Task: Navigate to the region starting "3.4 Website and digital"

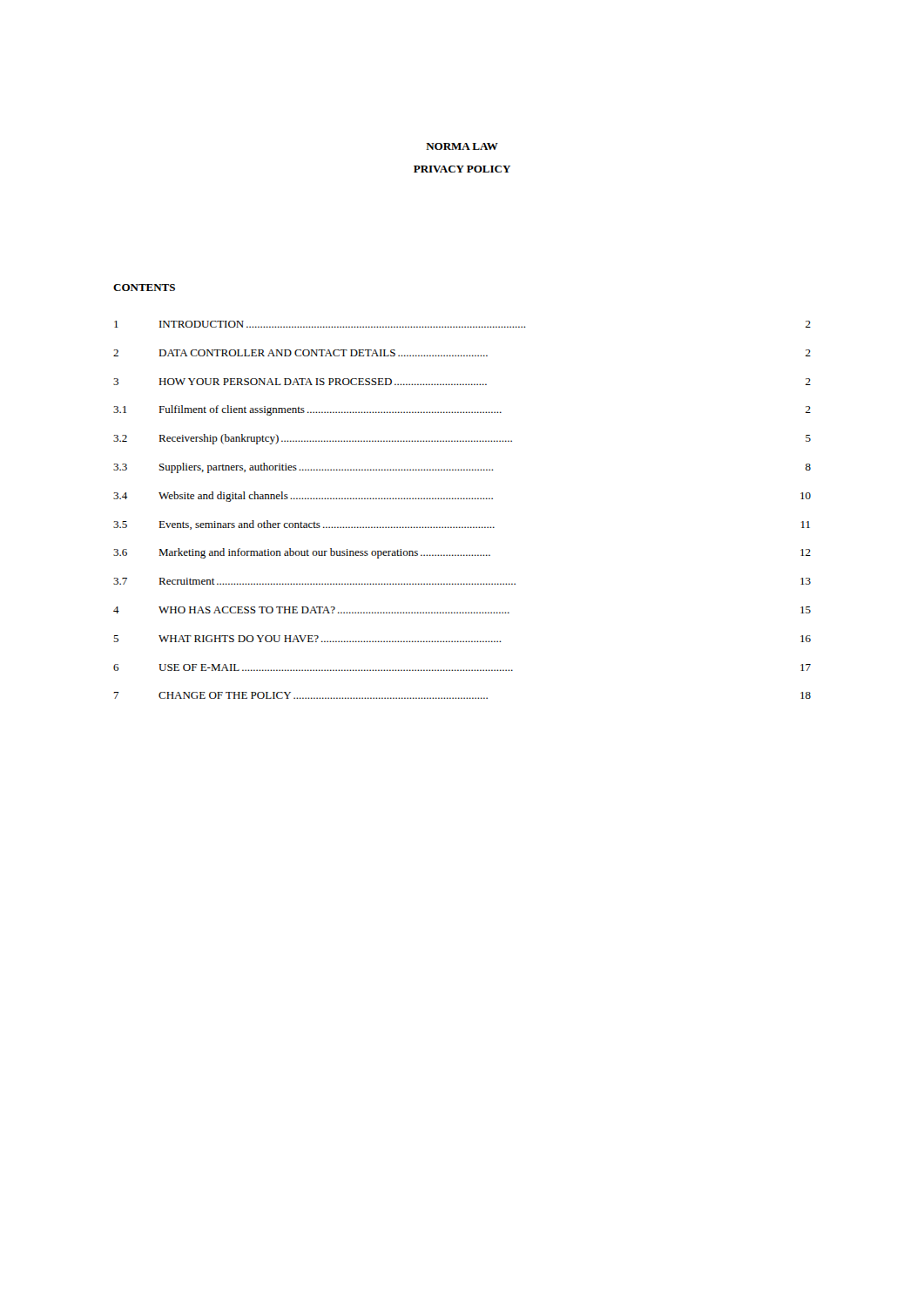Action: (462, 496)
